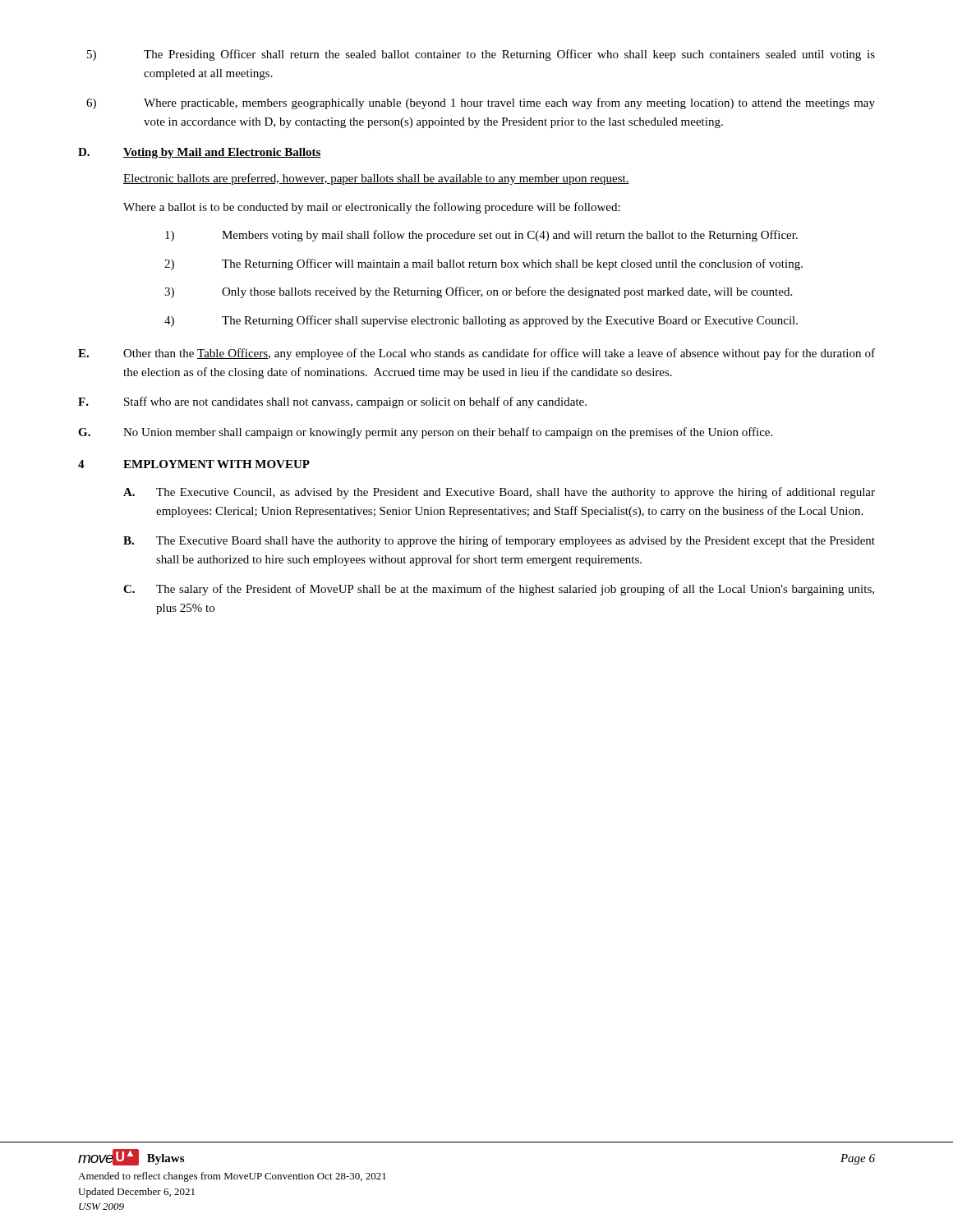The width and height of the screenshot is (953, 1232).
Task: Point to the block beginning "A. The Executive Council, as advised"
Action: click(x=499, y=501)
